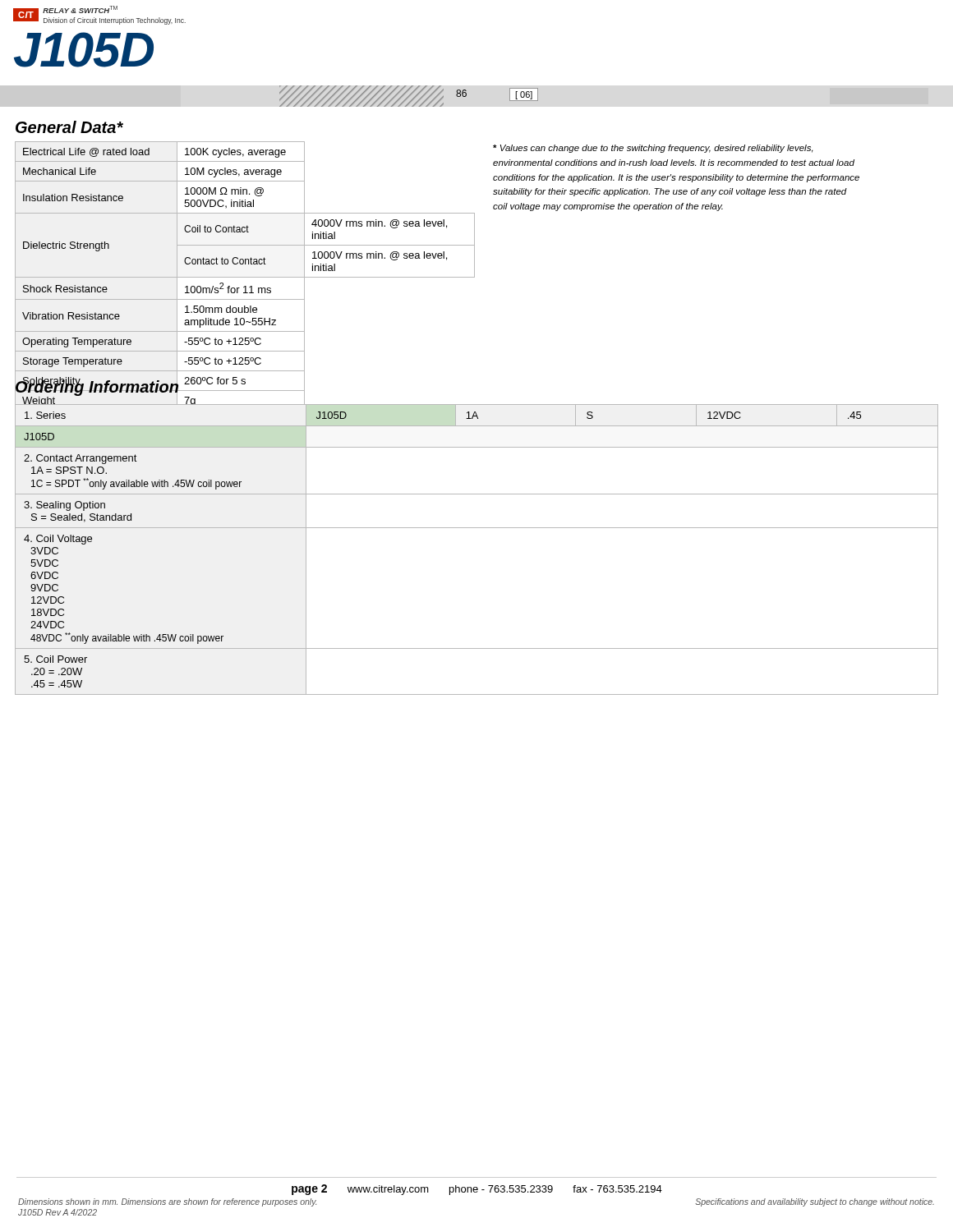Click on the section header containing "General Data*"

click(x=69, y=127)
